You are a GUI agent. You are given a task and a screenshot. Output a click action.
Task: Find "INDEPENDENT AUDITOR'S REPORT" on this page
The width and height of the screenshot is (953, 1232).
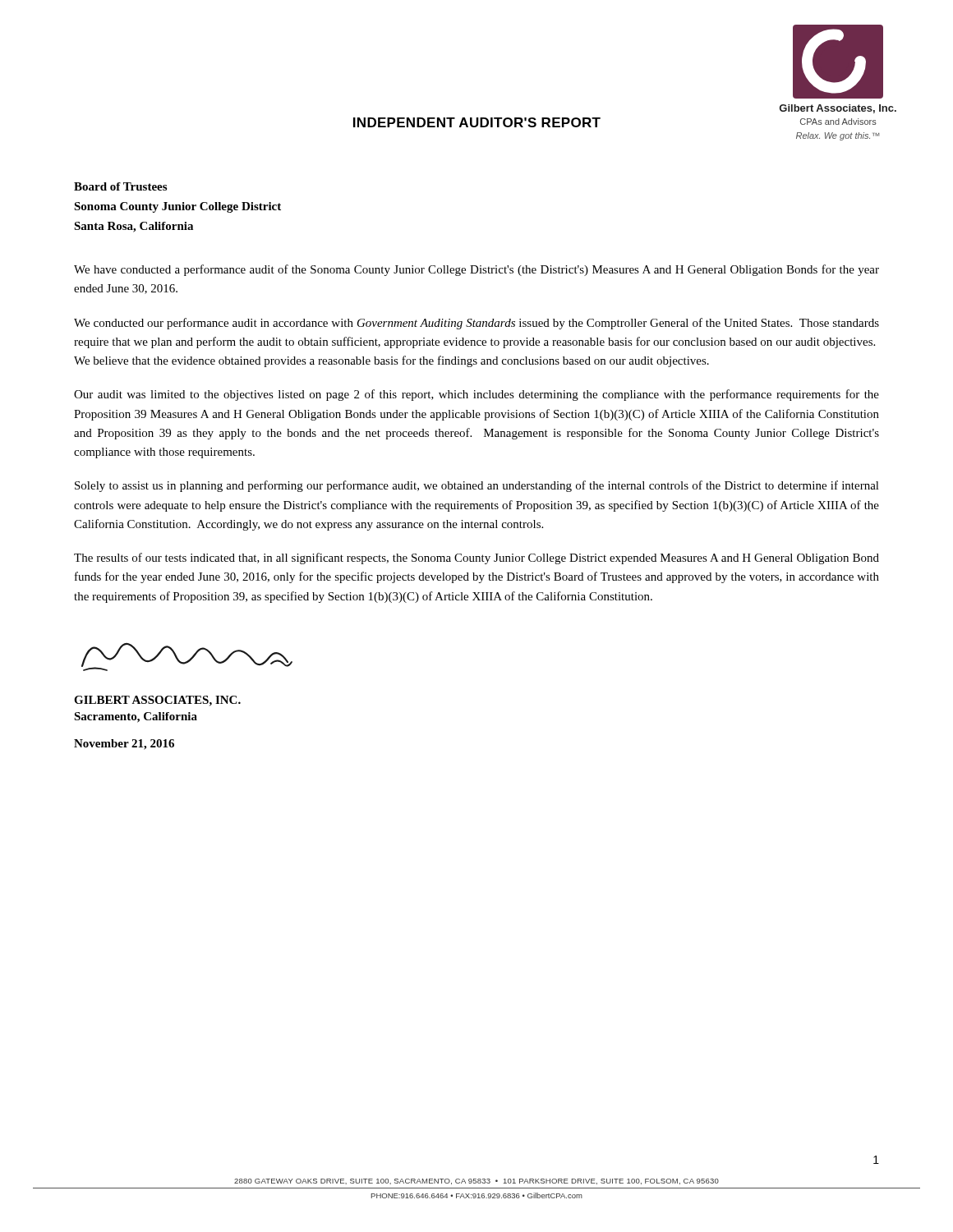click(476, 123)
